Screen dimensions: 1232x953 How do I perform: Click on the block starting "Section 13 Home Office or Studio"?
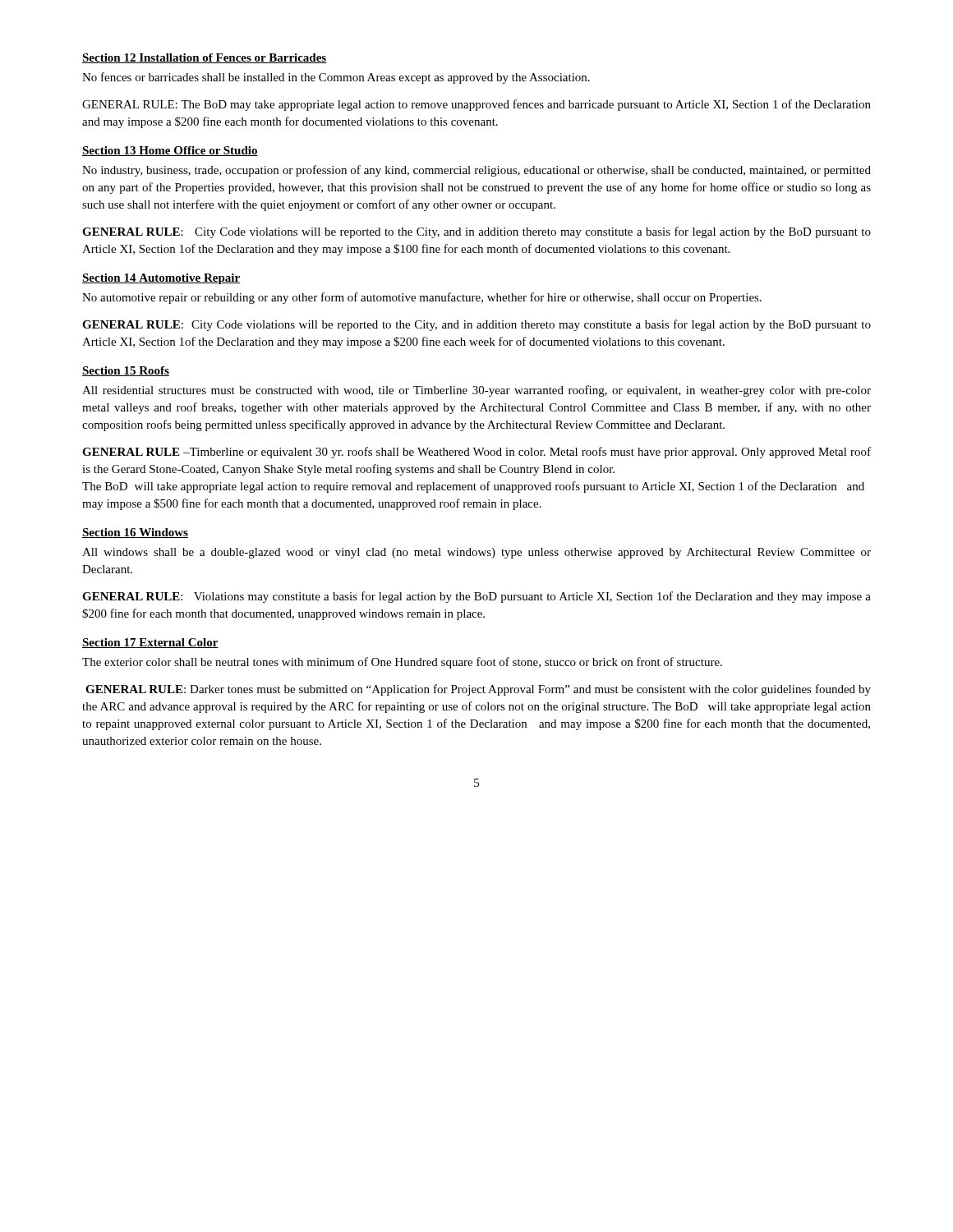pyautogui.click(x=170, y=150)
